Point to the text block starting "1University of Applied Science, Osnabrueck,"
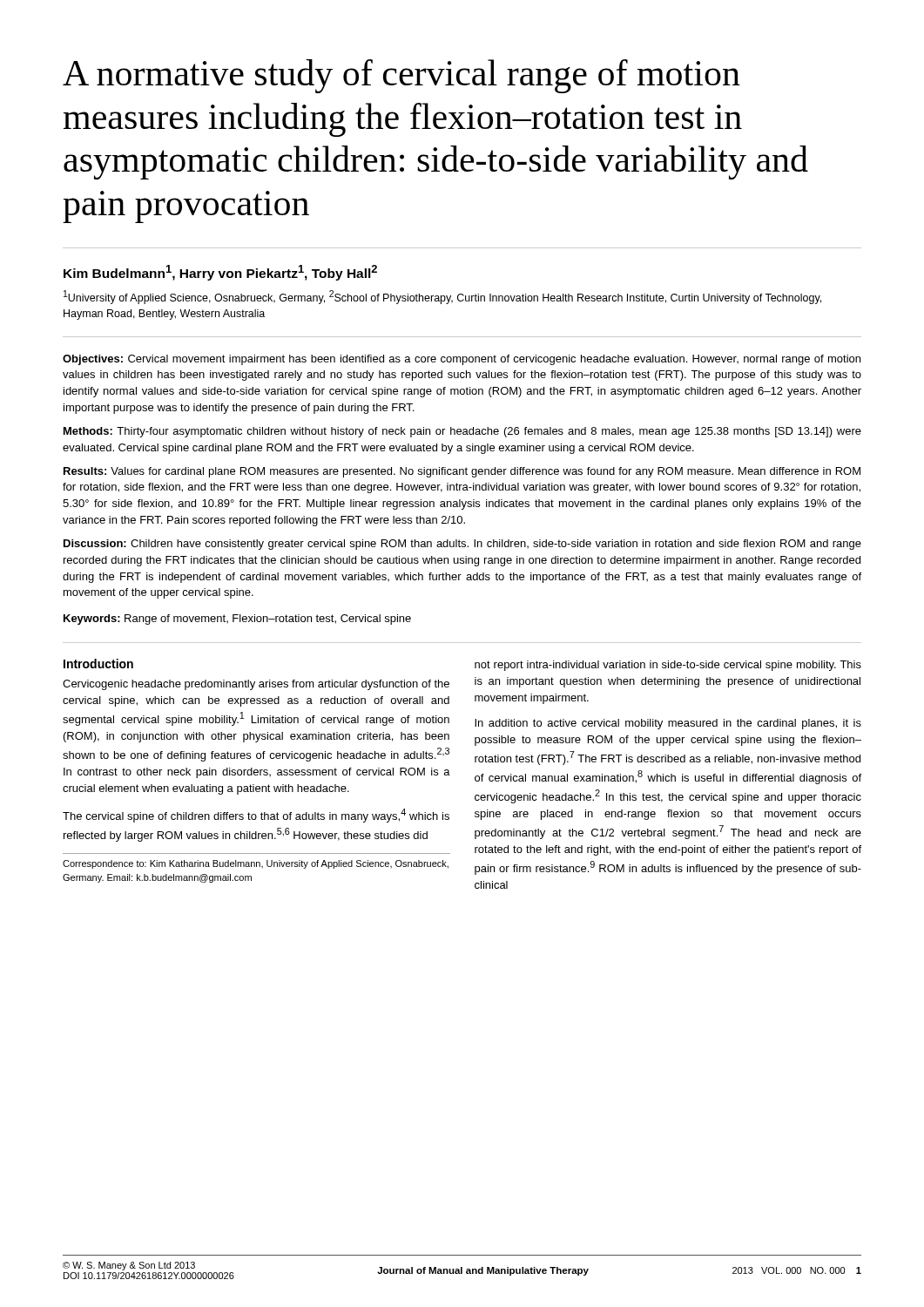Screen dimensions: 1307x924 (462, 305)
